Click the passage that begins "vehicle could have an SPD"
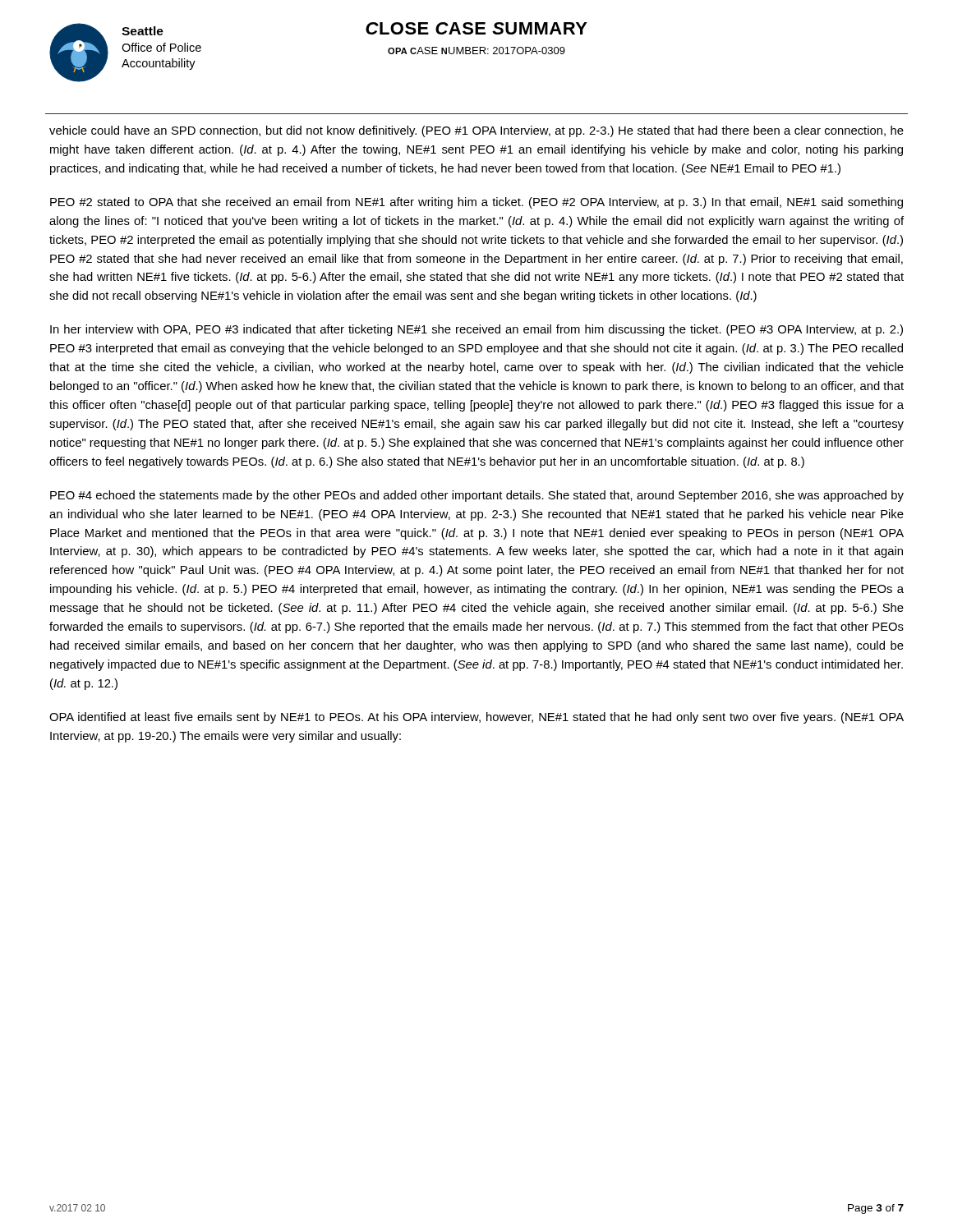Image resolution: width=953 pixels, height=1232 pixels. click(476, 149)
